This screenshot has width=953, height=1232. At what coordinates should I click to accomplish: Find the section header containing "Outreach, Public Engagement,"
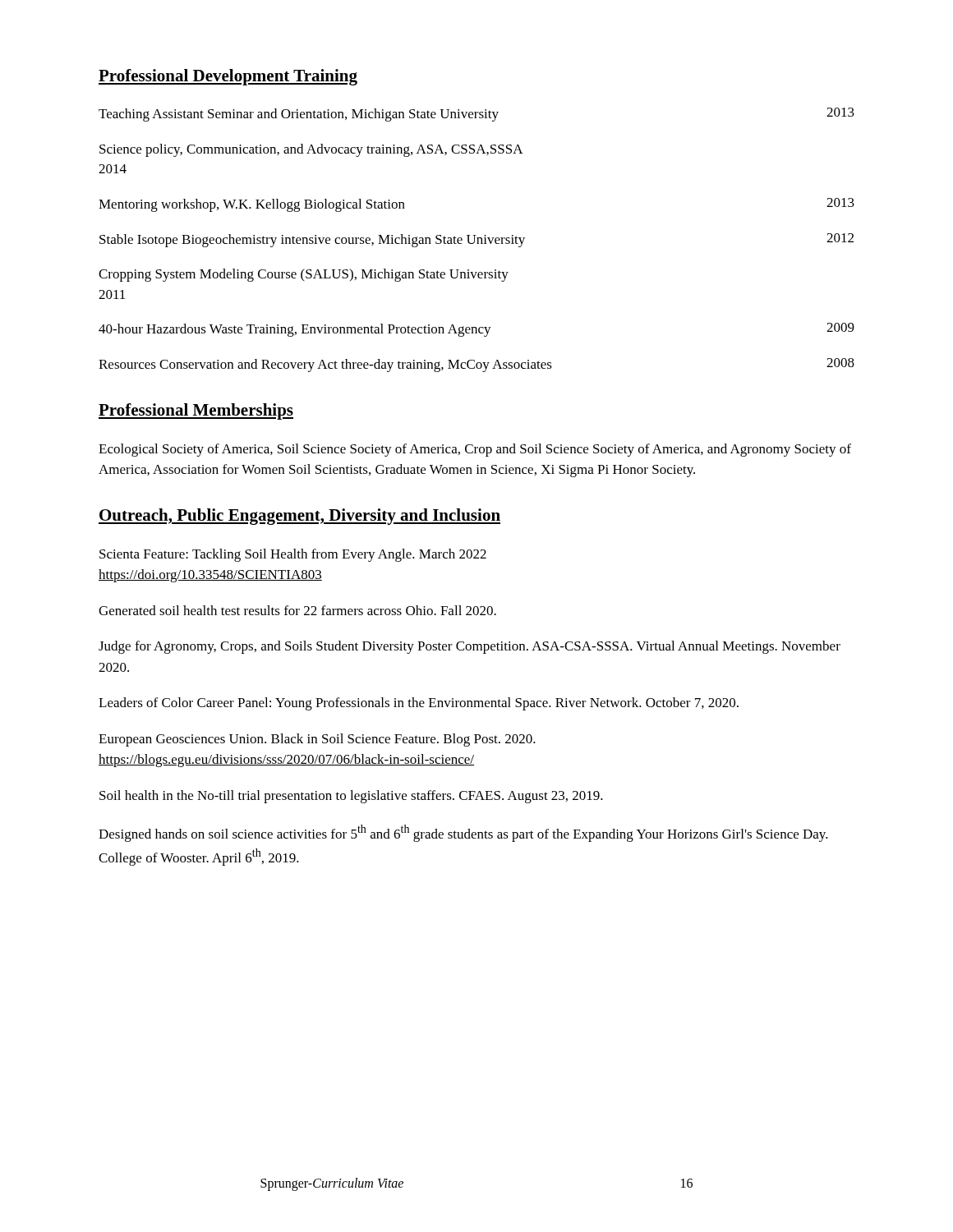(x=299, y=515)
